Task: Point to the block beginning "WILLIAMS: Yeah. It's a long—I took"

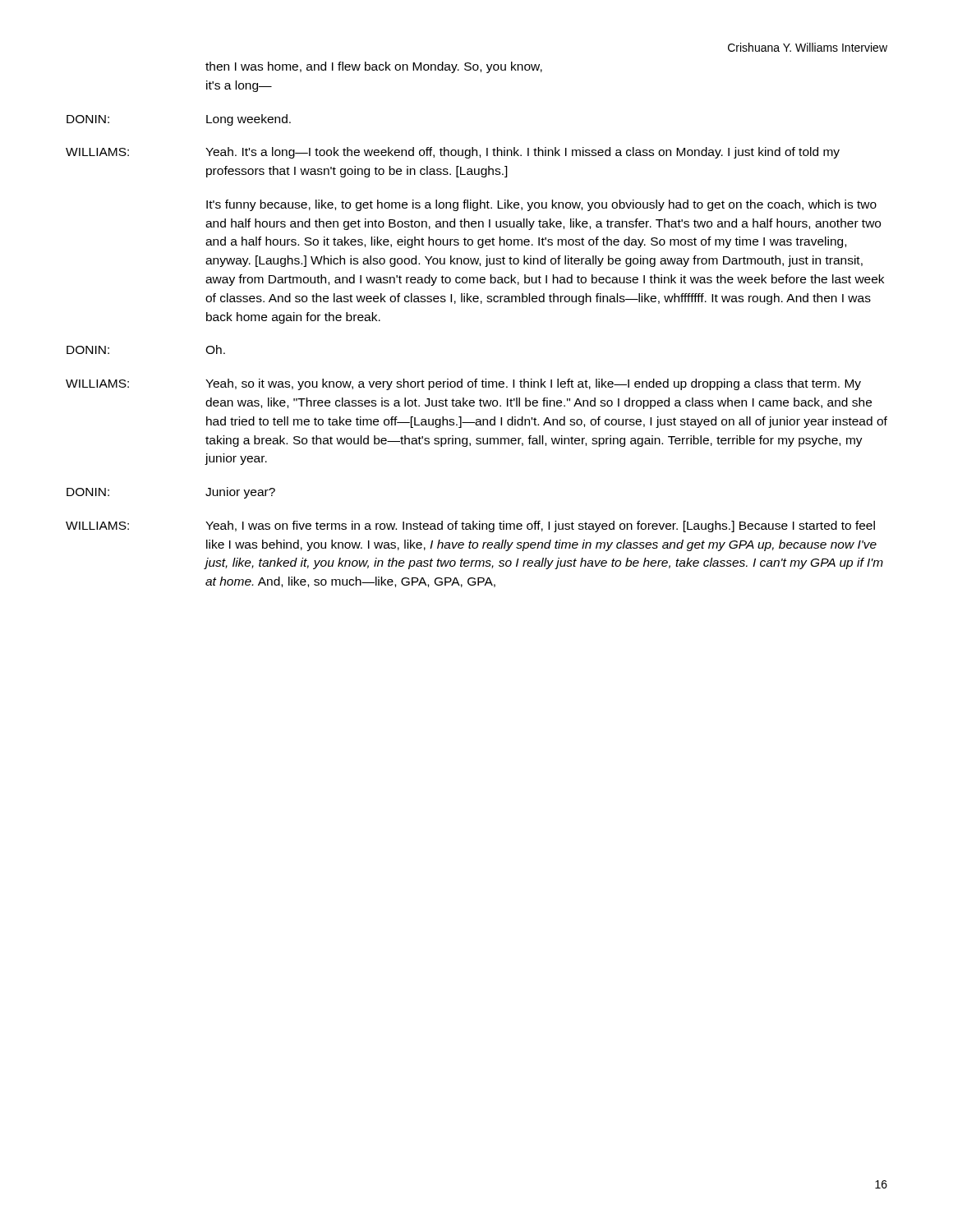Action: (476, 162)
